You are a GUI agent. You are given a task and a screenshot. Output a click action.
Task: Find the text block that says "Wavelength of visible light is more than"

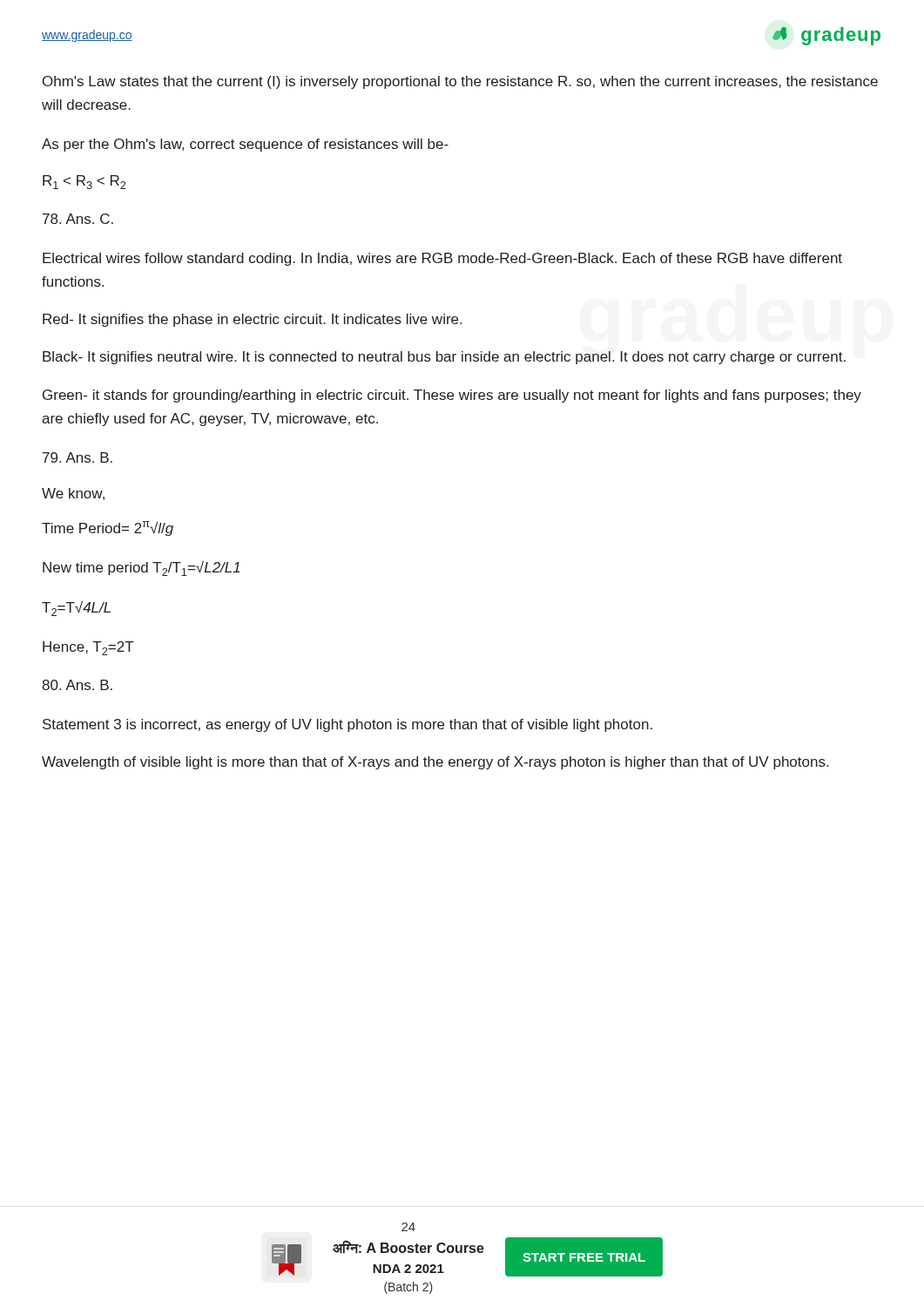(x=436, y=762)
